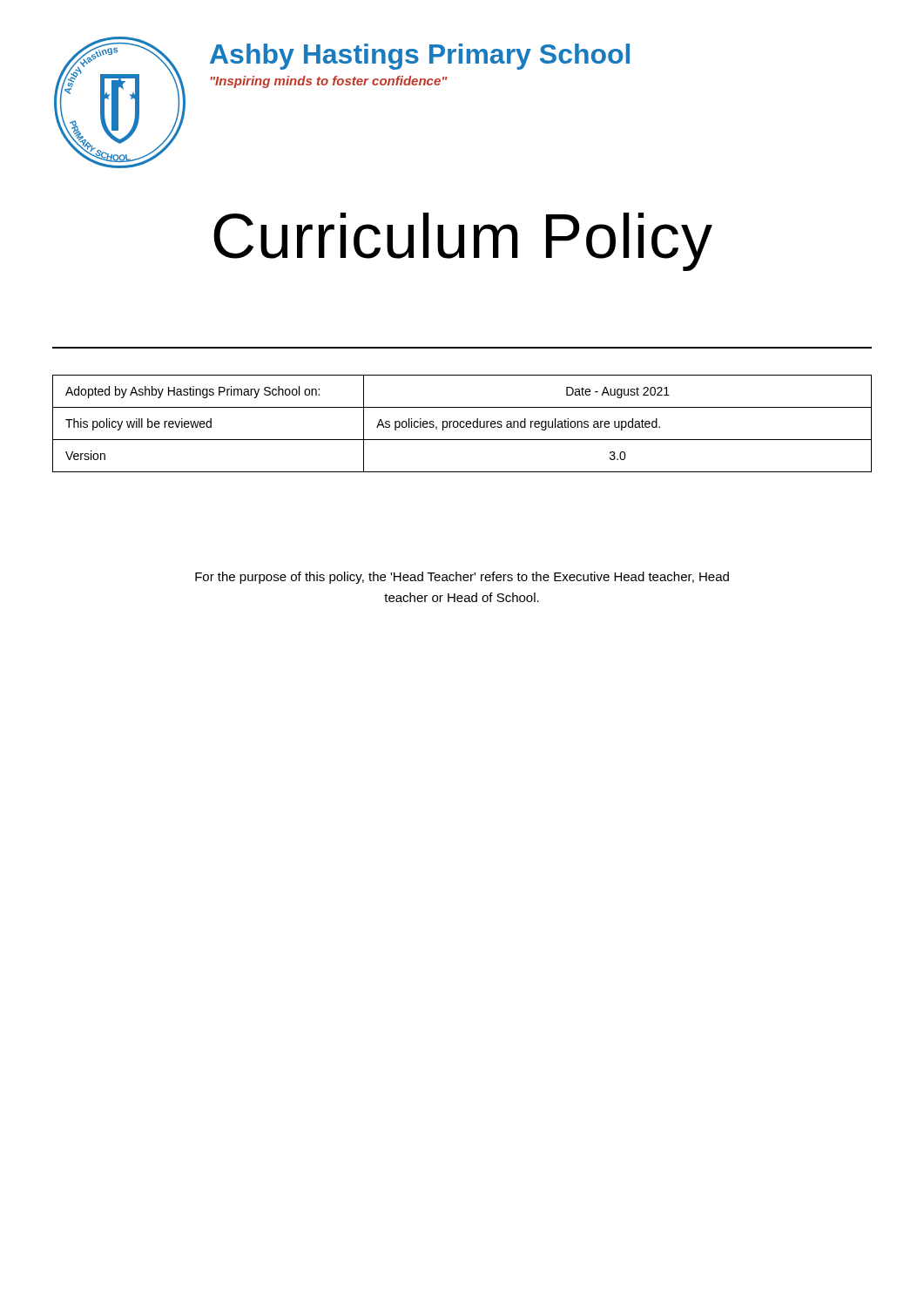Screen dimensions: 1307x924
Task: Find "Curriculum Policy" on this page
Action: coord(462,236)
